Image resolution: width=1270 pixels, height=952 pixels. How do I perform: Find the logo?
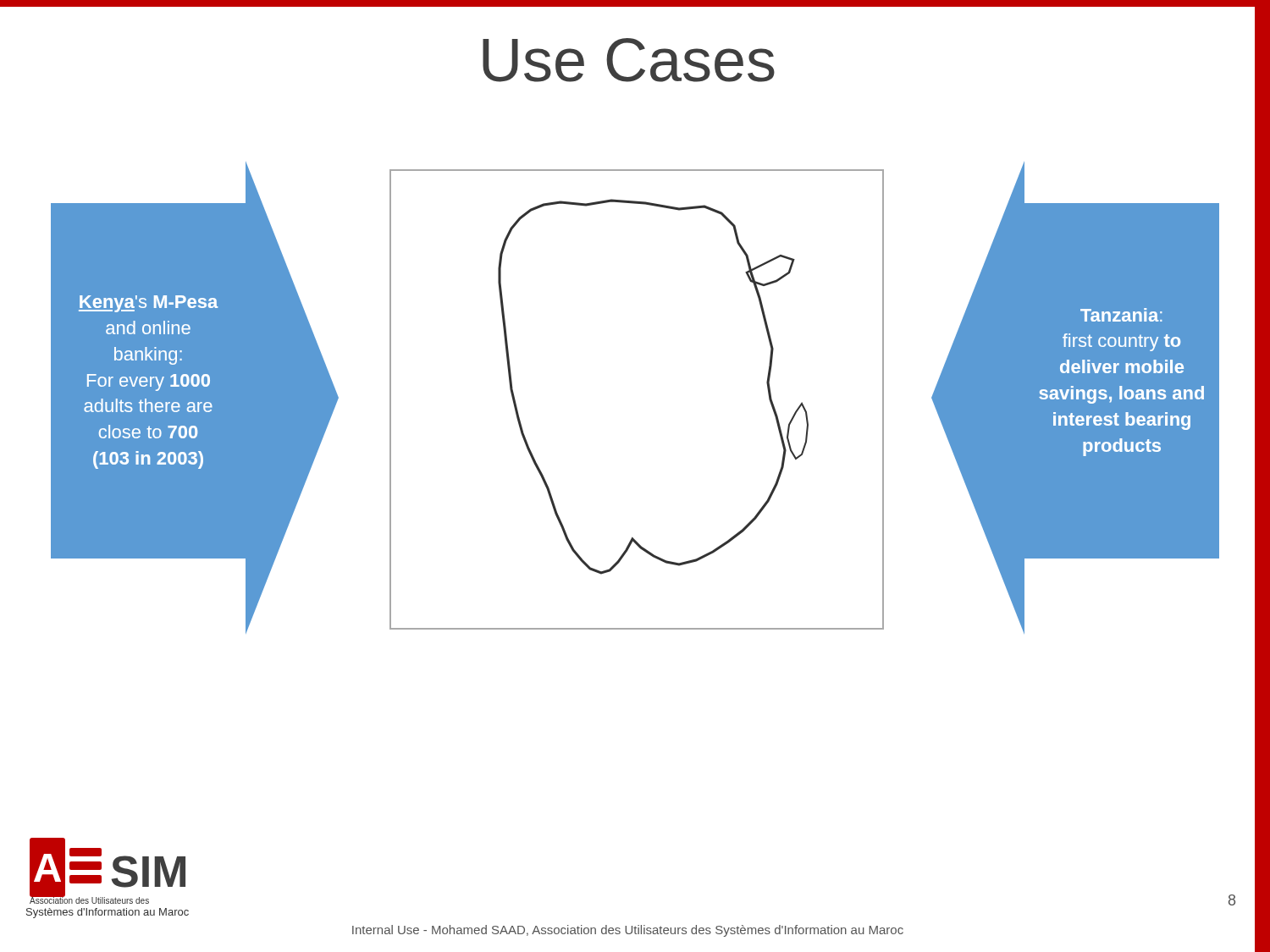tap(110, 874)
